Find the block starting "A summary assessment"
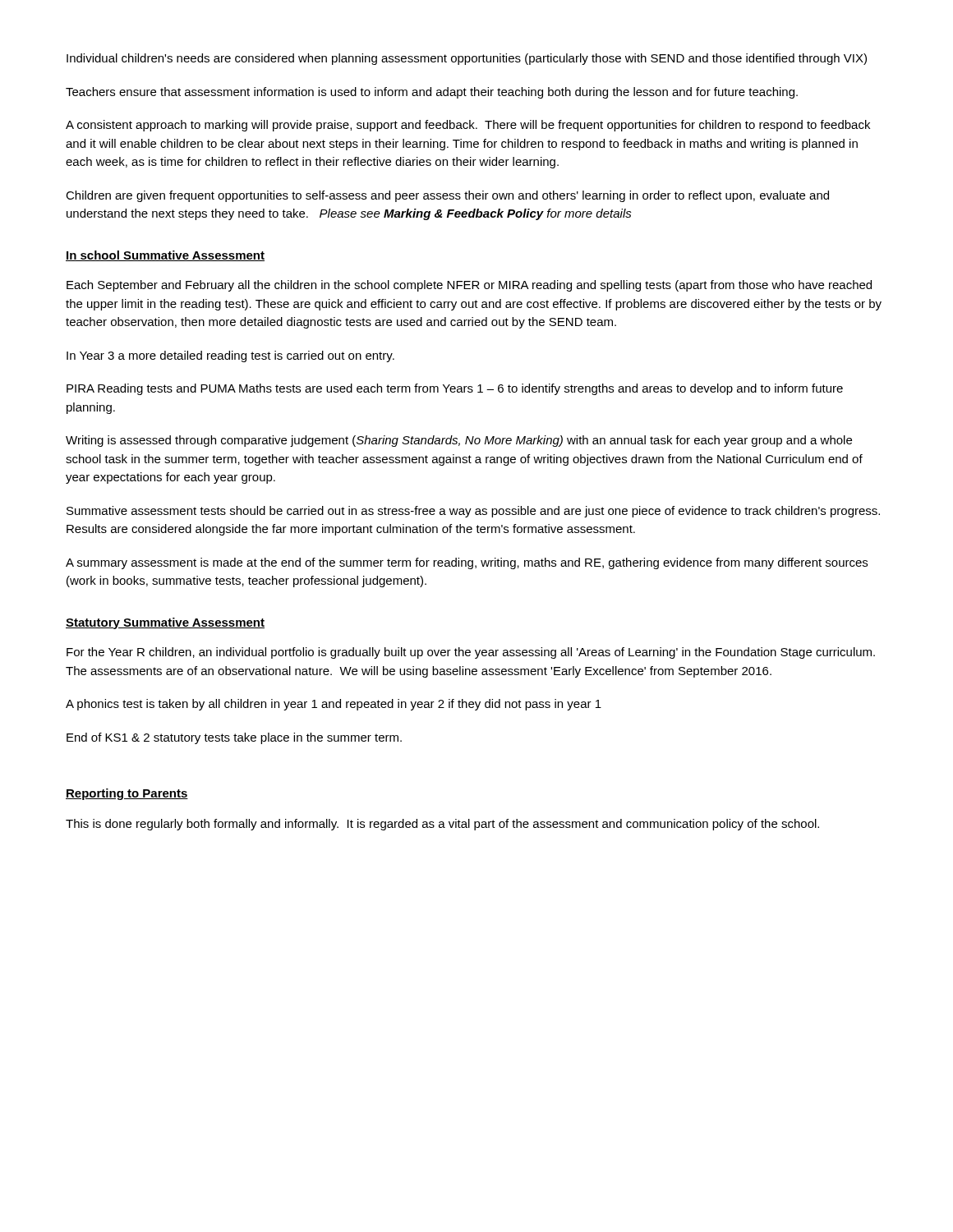The width and height of the screenshot is (953, 1232). (x=467, y=571)
